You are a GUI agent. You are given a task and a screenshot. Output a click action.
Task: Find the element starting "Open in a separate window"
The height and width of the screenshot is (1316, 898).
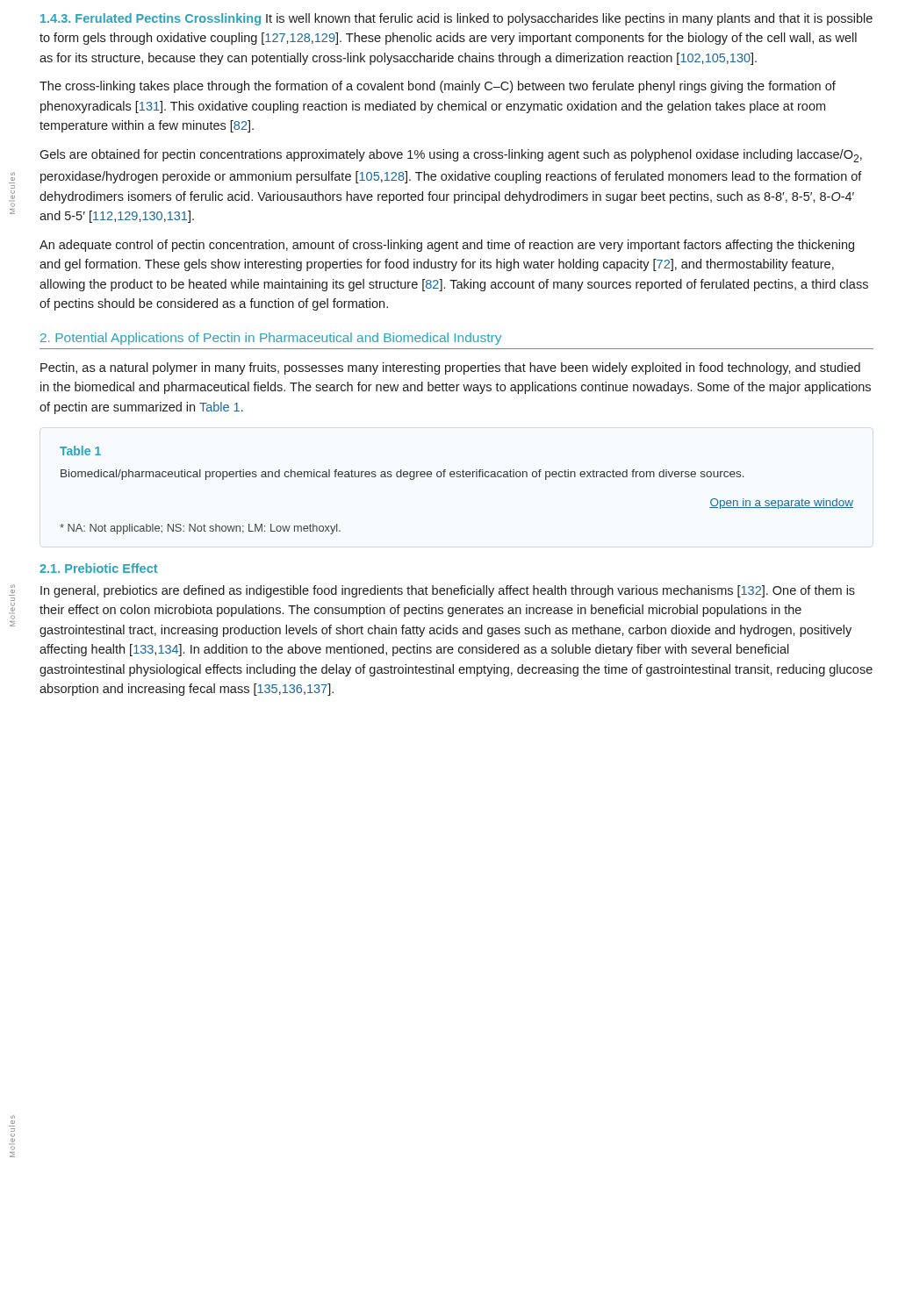tap(781, 502)
